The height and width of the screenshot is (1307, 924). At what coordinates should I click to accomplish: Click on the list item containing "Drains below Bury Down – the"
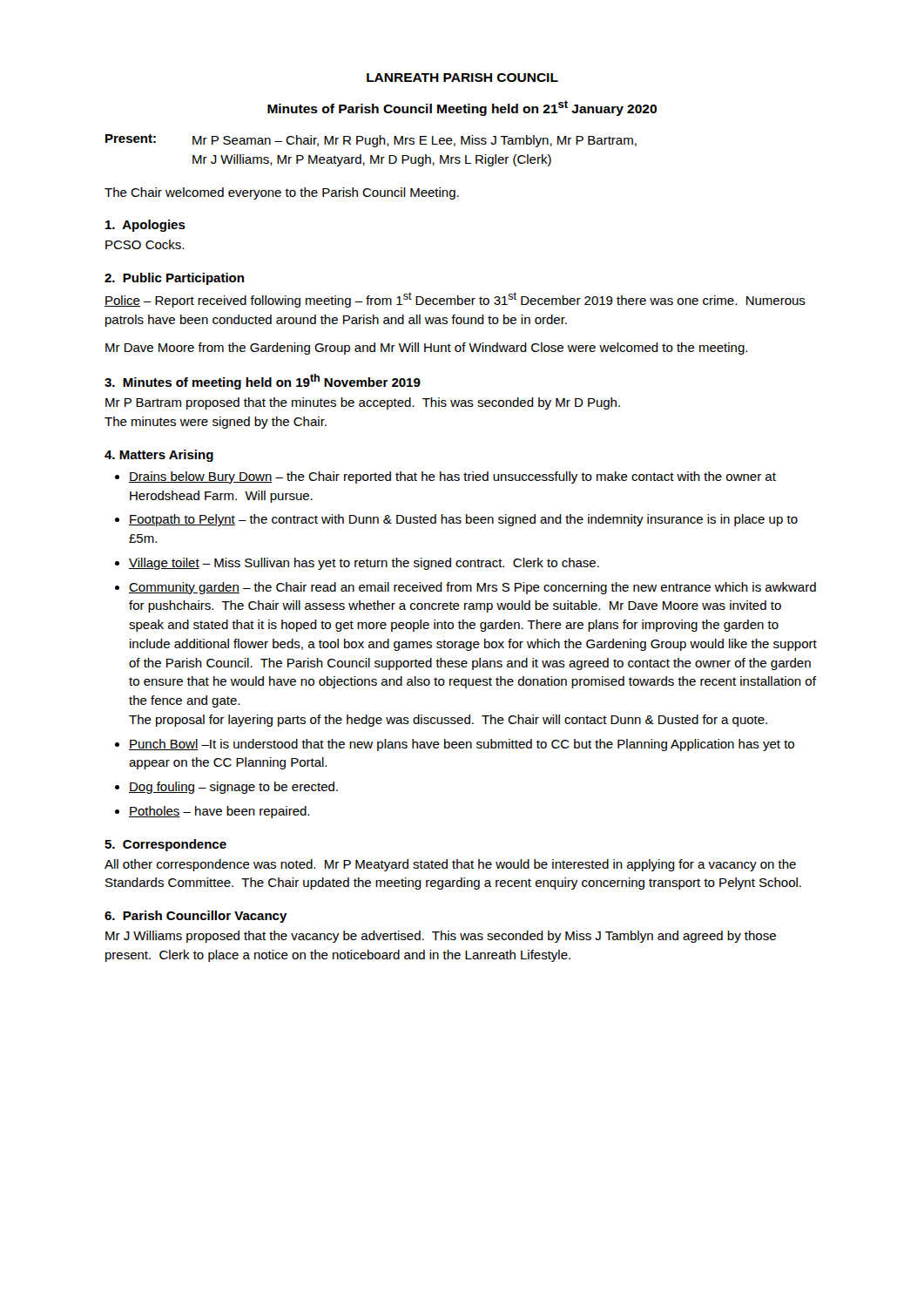452,486
